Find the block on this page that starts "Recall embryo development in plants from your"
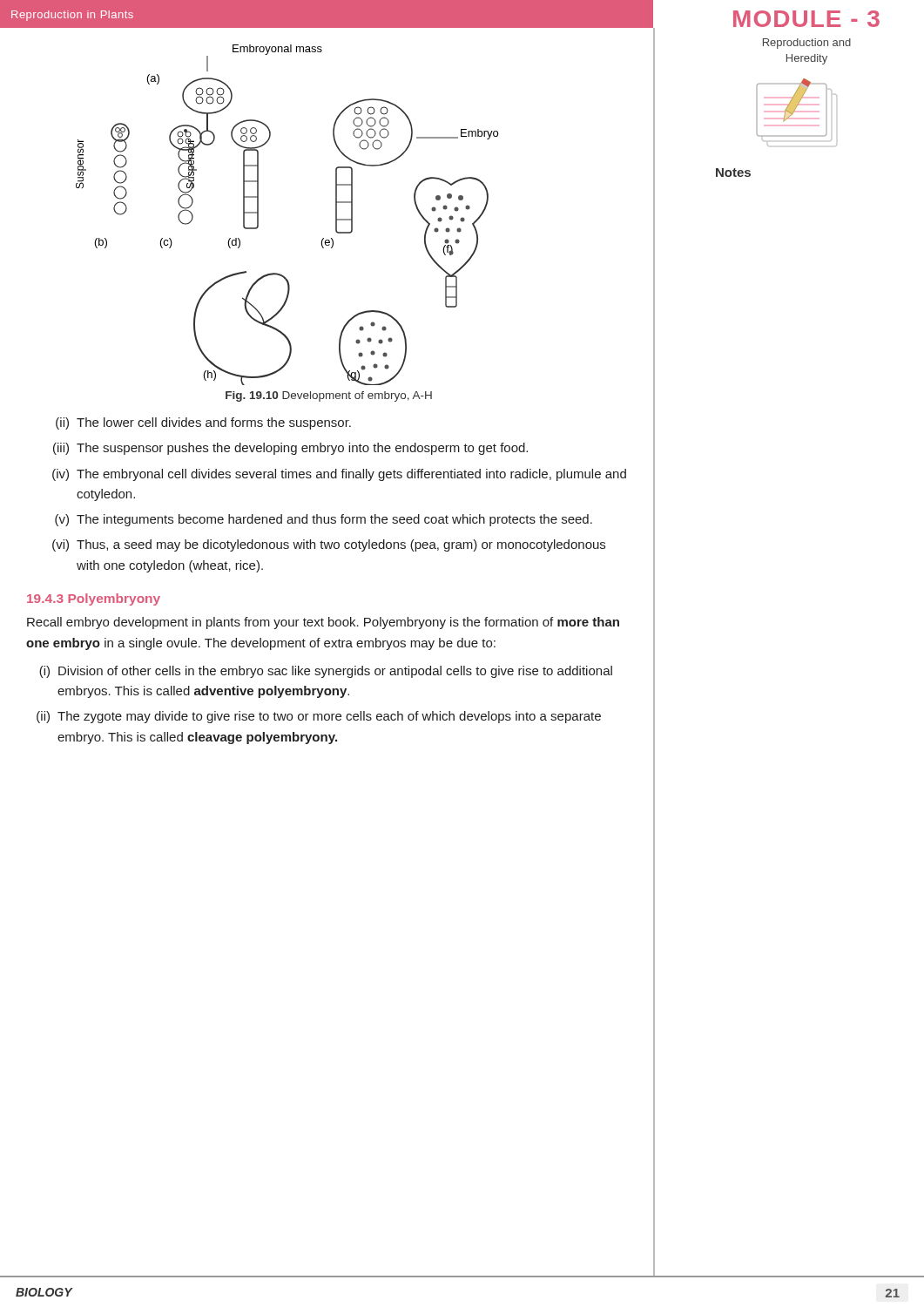 click(x=323, y=632)
